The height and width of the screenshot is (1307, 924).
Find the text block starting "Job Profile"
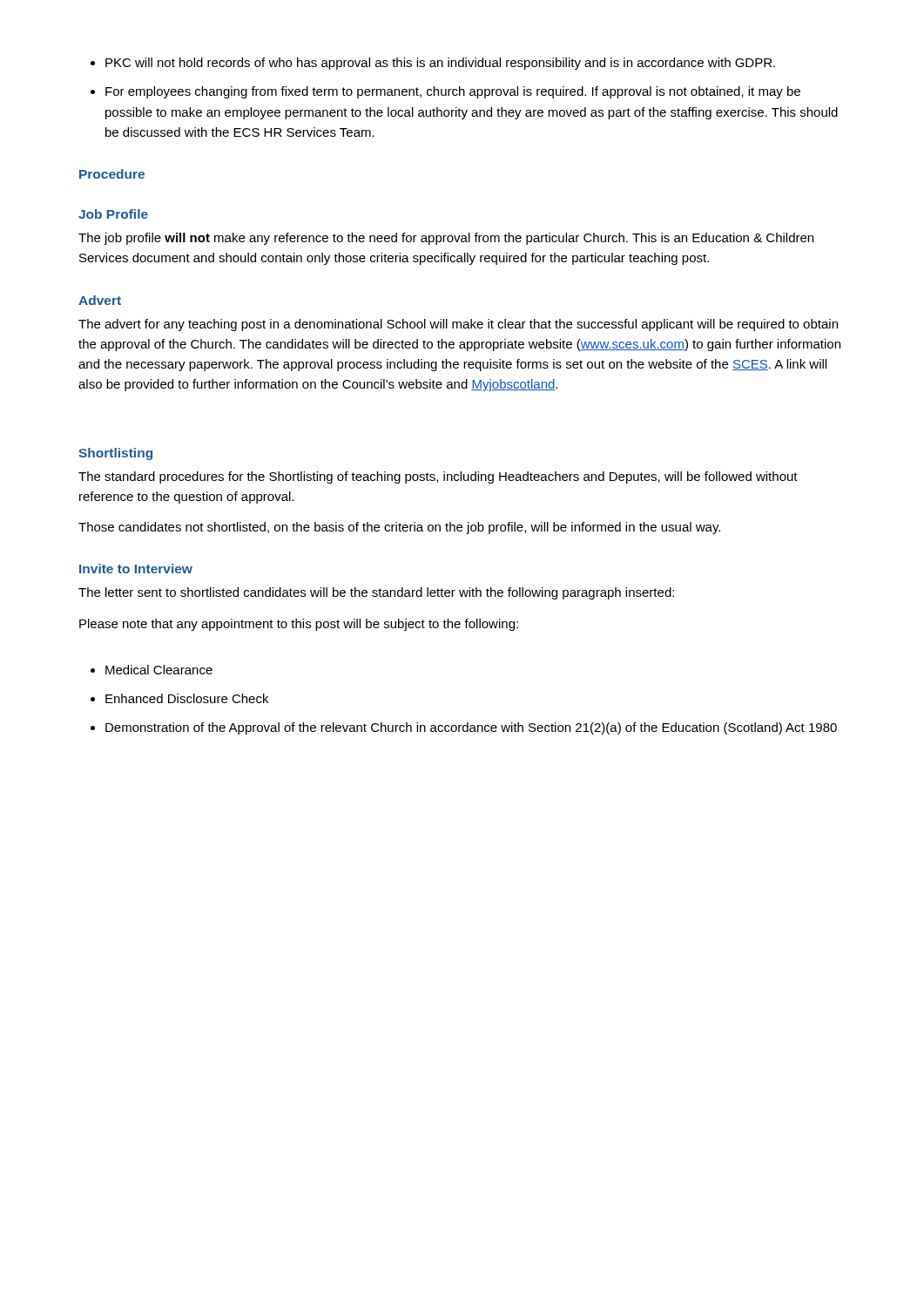[x=113, y=214]
